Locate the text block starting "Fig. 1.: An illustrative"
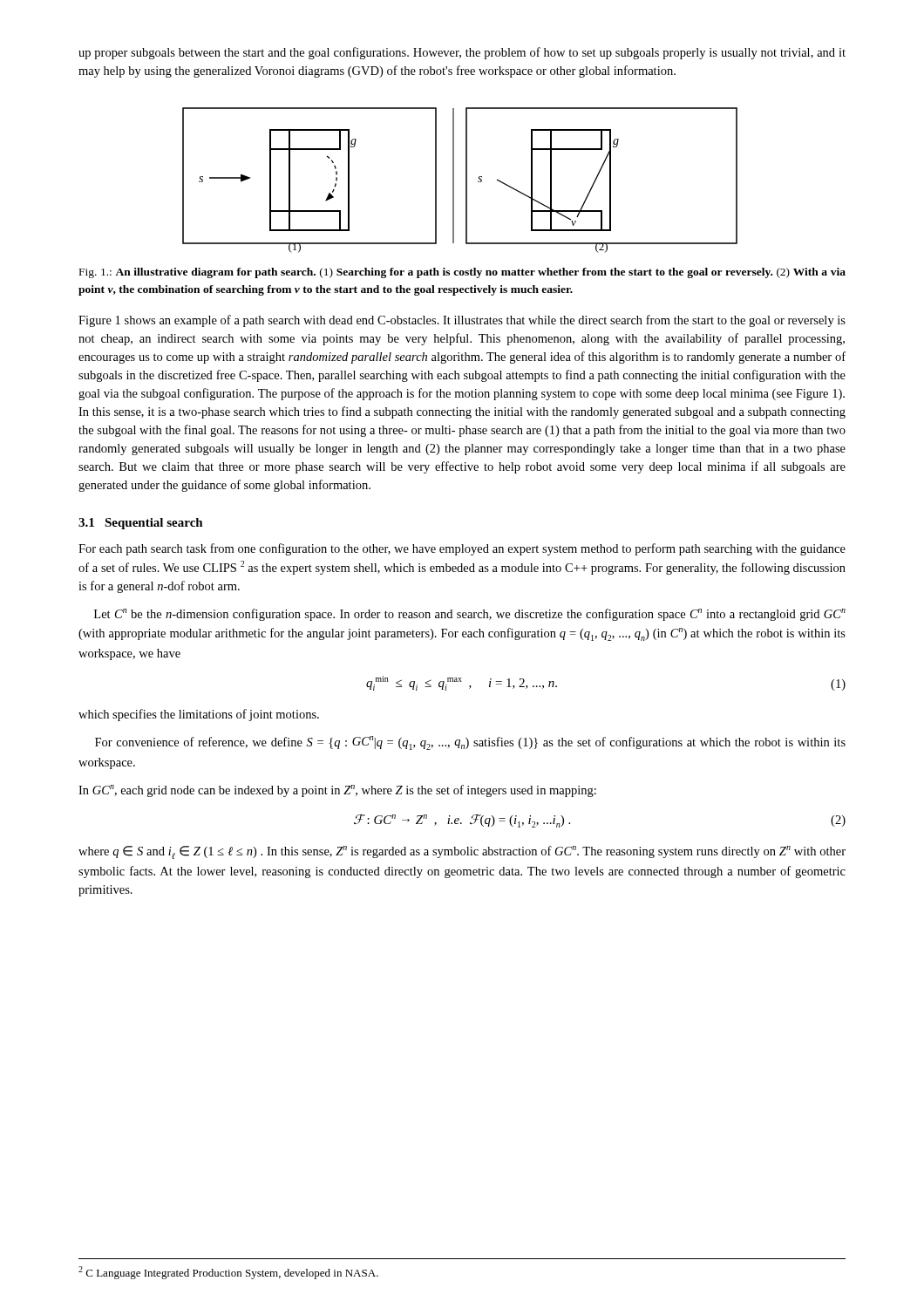924x1308 pixels. click(462, 280)
